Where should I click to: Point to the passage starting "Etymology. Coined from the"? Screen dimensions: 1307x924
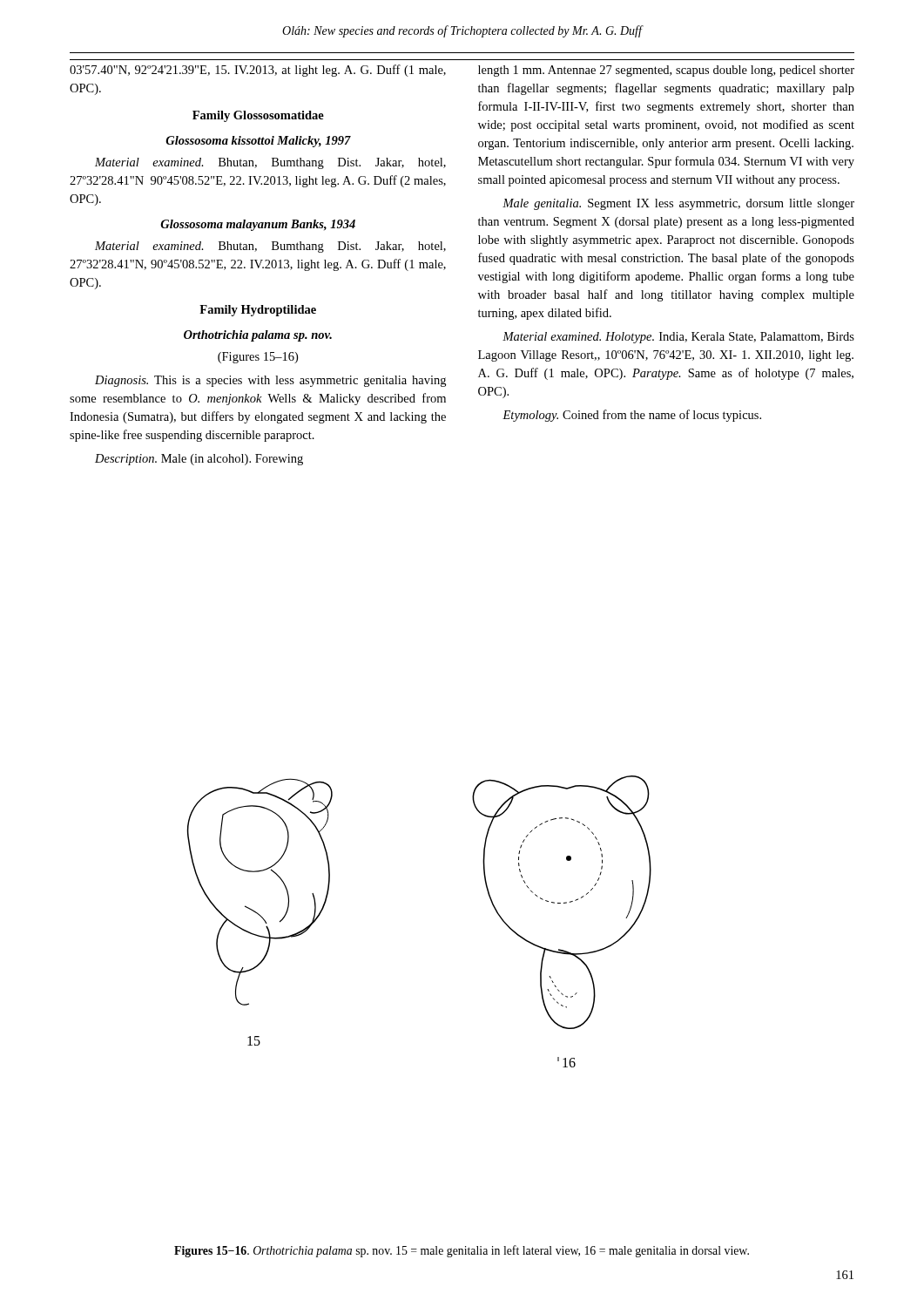point(633,415)
